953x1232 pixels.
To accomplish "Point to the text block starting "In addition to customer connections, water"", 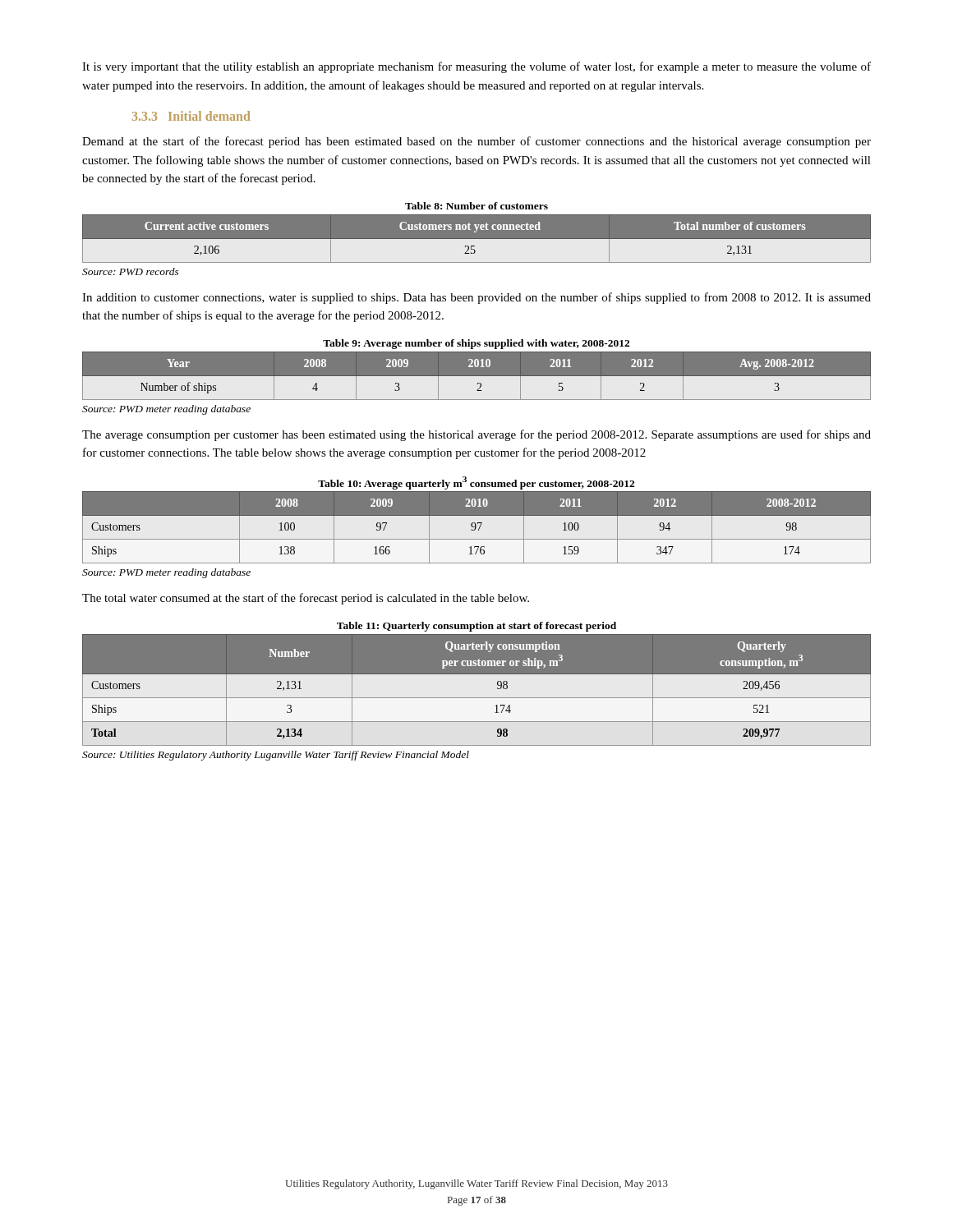I will pos(476,306).
